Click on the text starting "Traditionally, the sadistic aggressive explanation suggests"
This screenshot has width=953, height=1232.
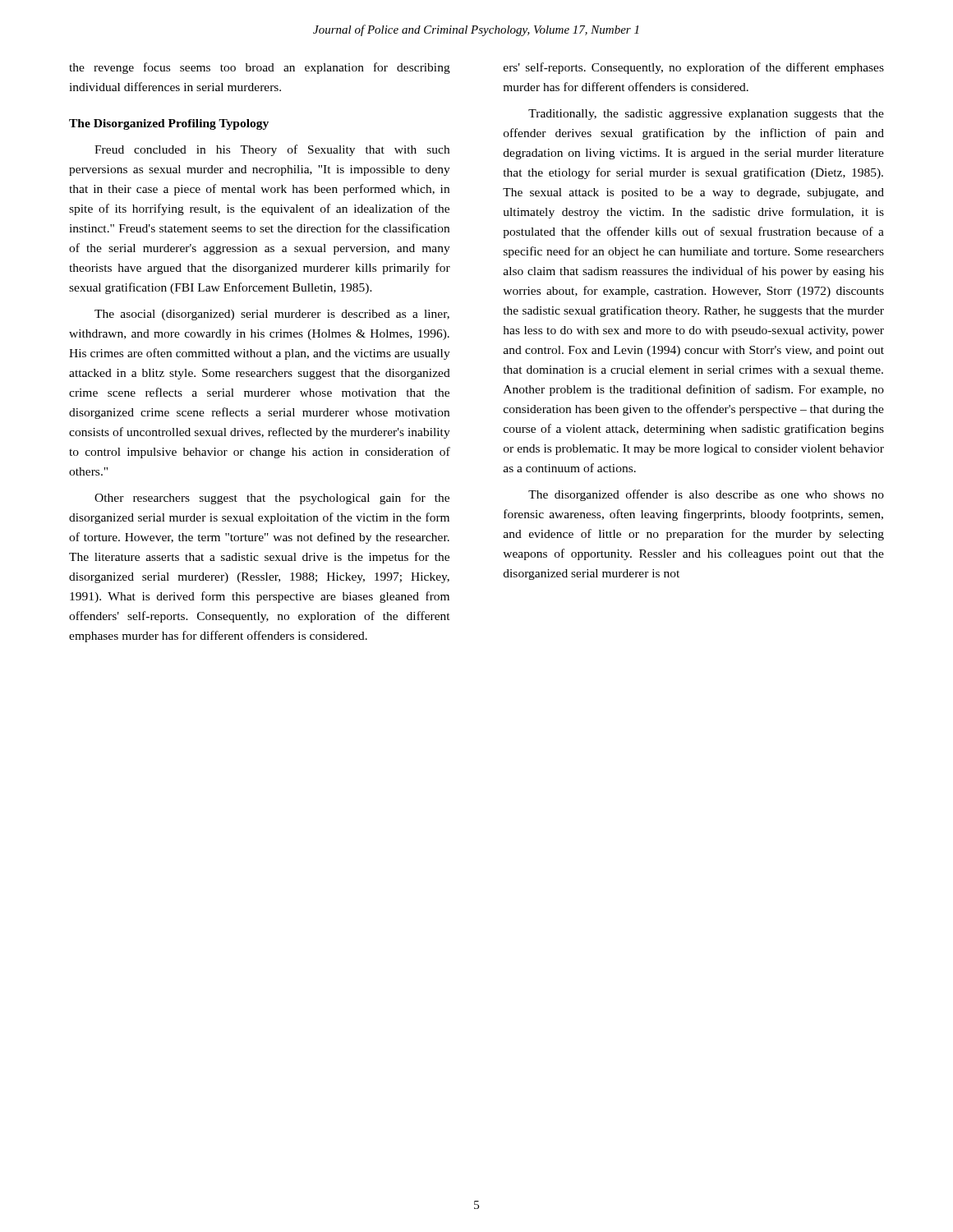[x=693, y=291]
